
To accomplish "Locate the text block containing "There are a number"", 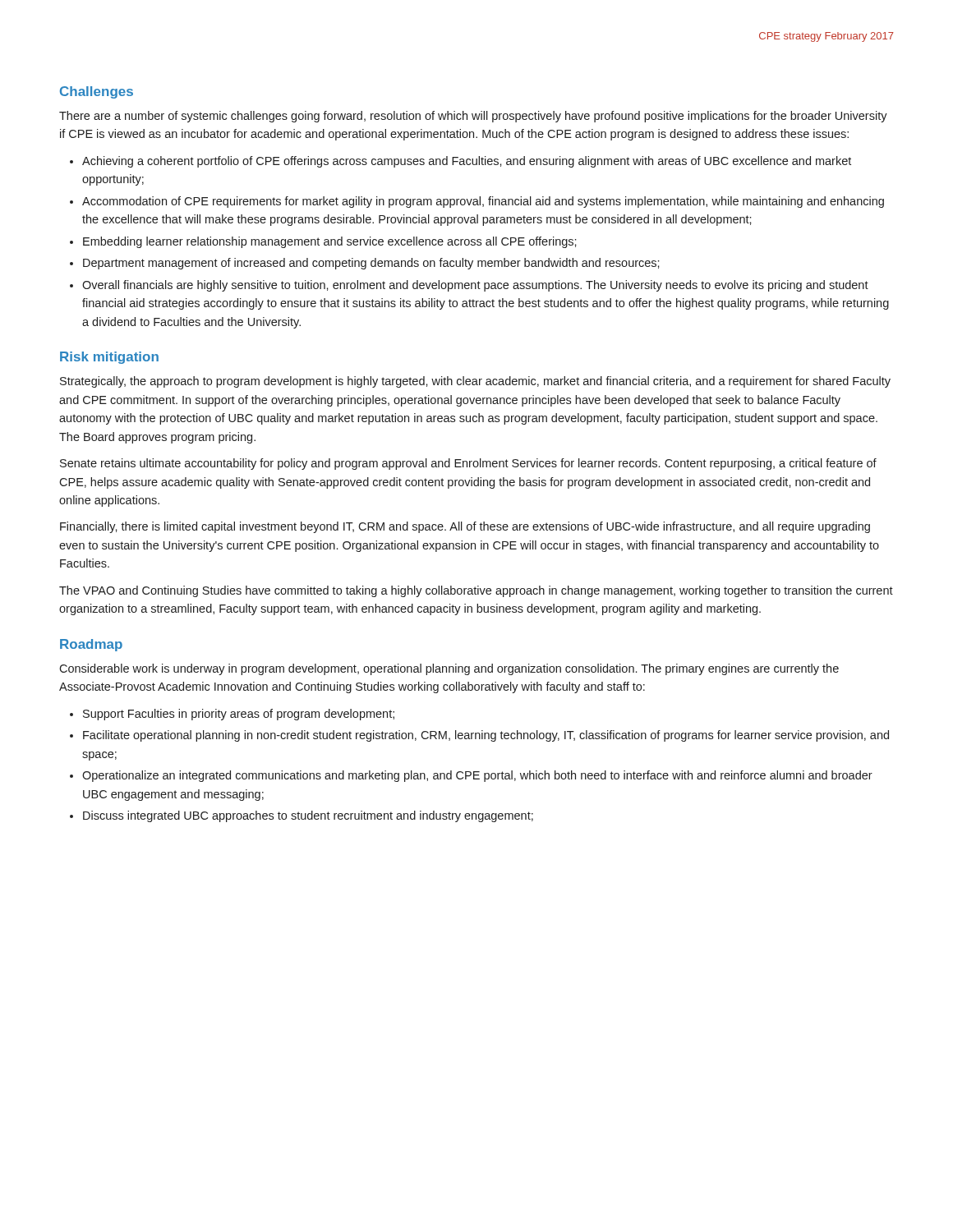I will [x=473, y=125].
